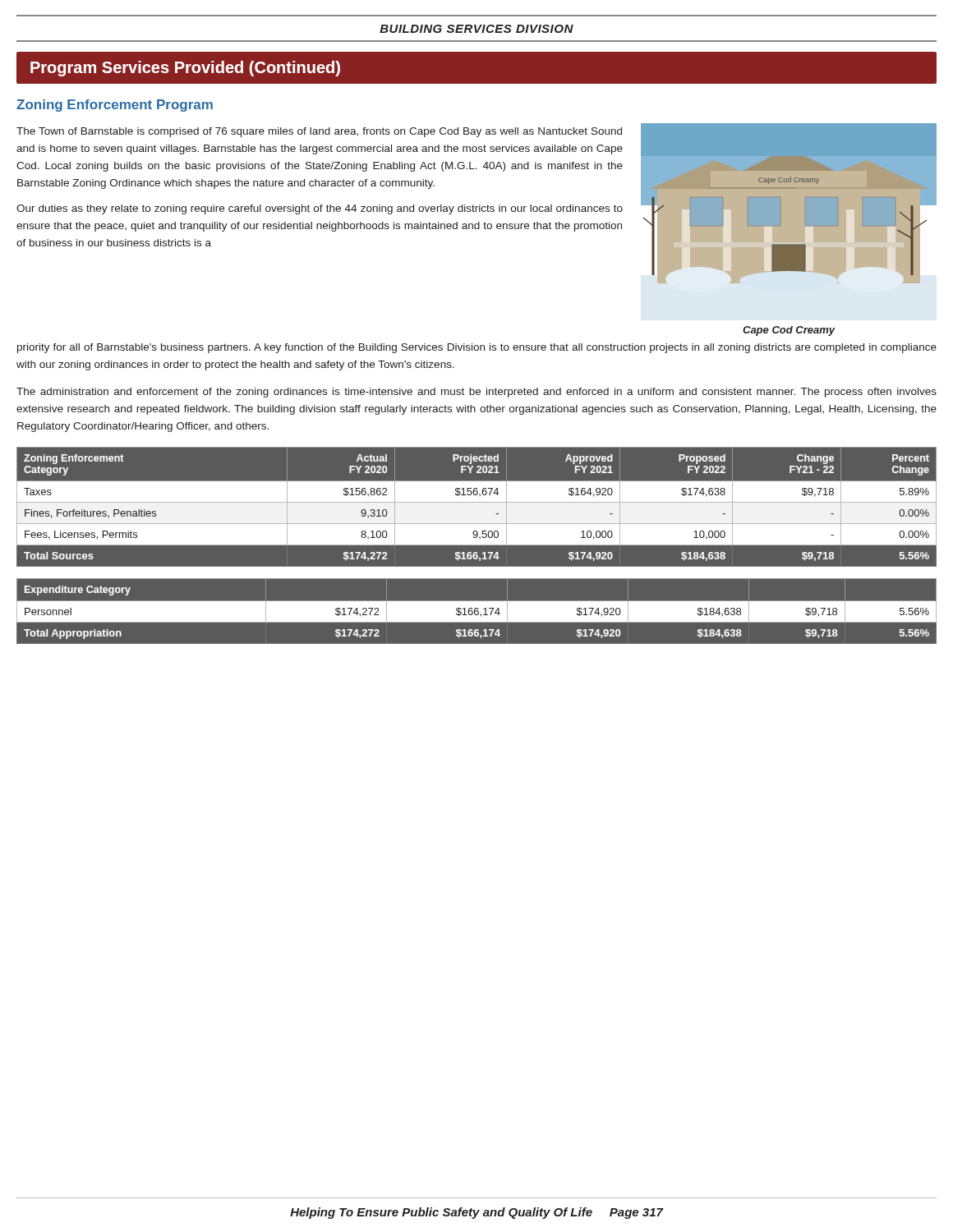Viewport: 953px width, 1232px height.
Task: Select the text starting "priority for all of Barnstable's business partners. A"
Action: 476,356
